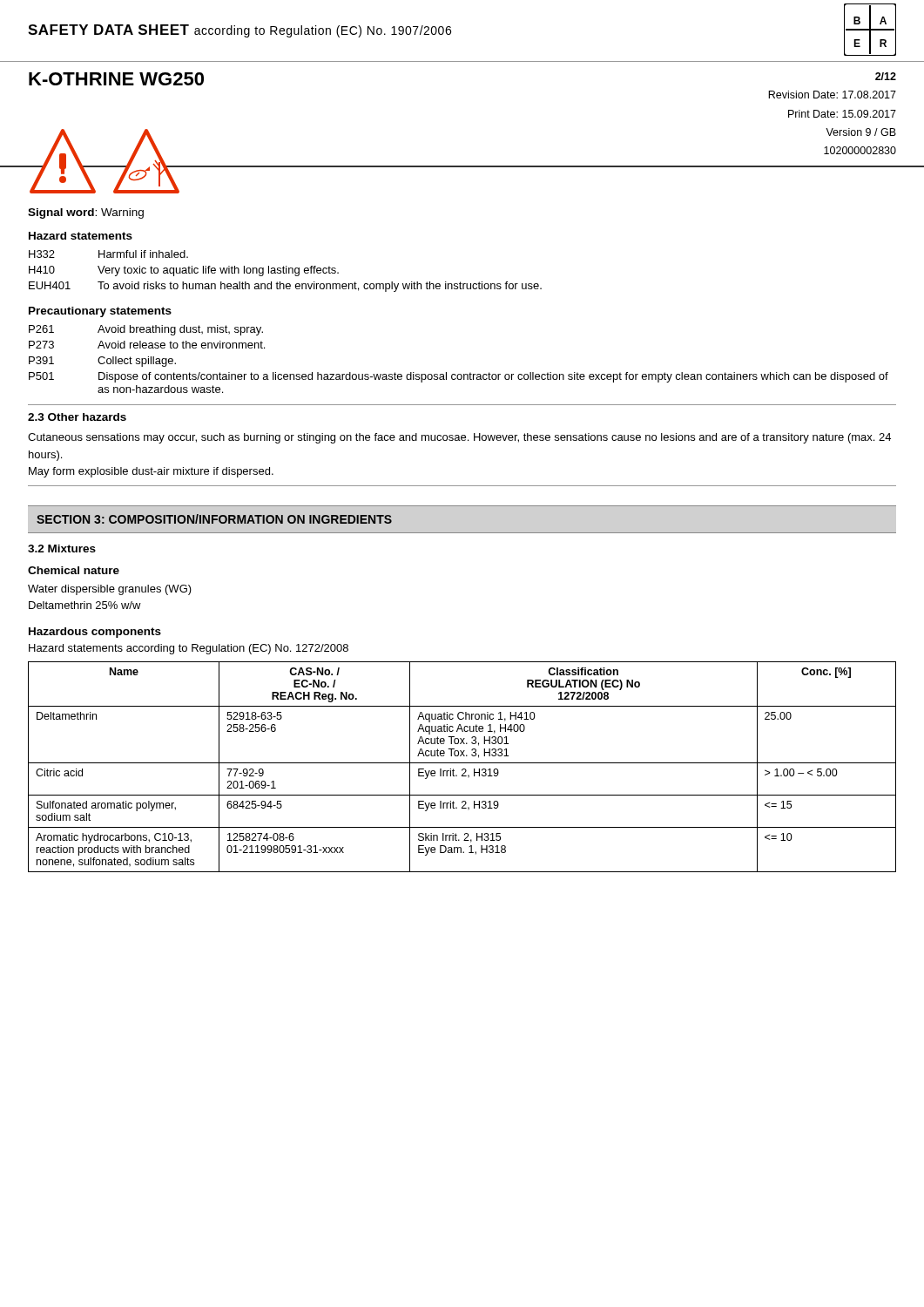Click on the list item with the text "H332 Harmful if"
Image resolution: width=924 pixels, height=1307 pixels.
(108, 254)
